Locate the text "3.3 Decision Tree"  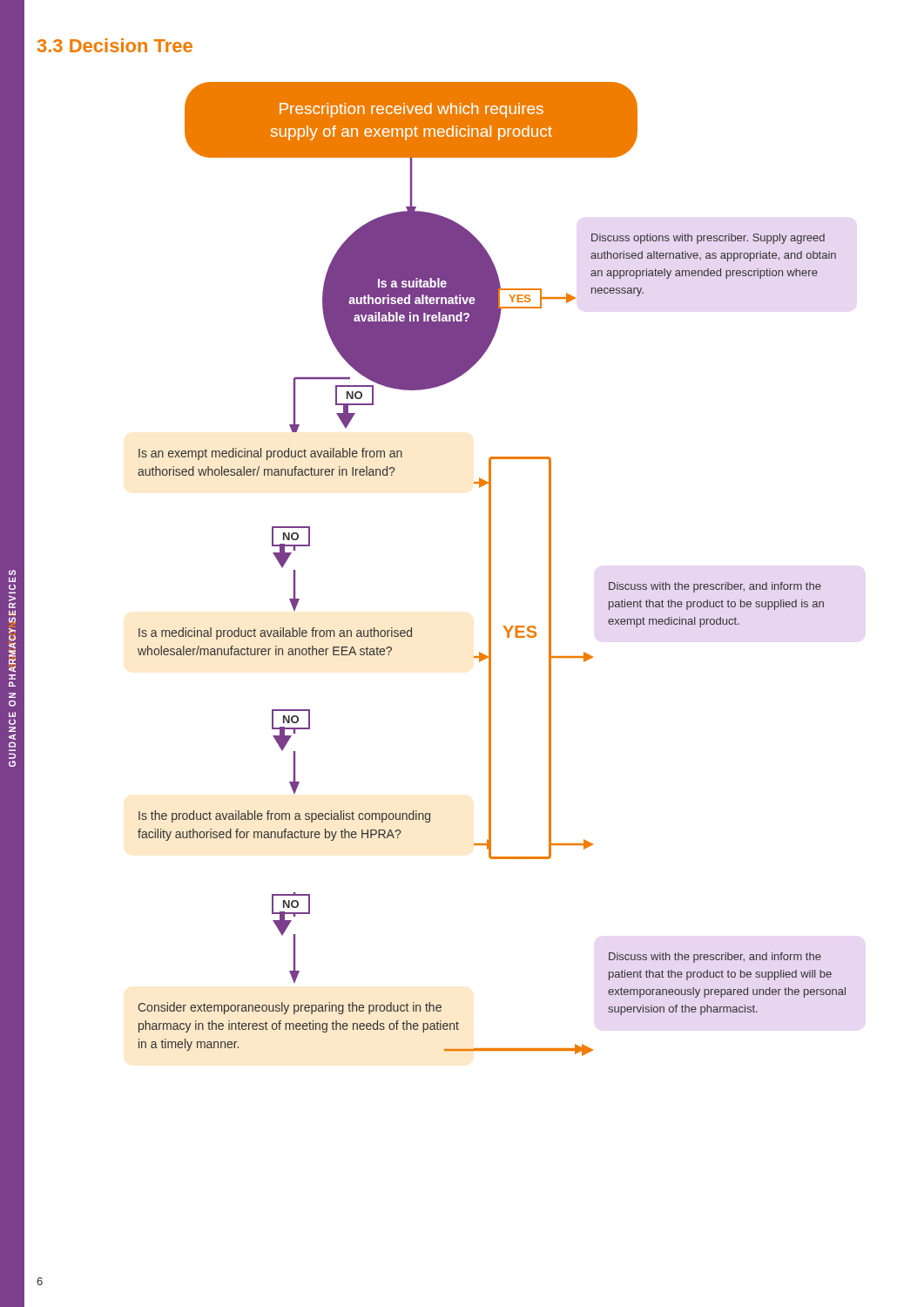[115, 46]
